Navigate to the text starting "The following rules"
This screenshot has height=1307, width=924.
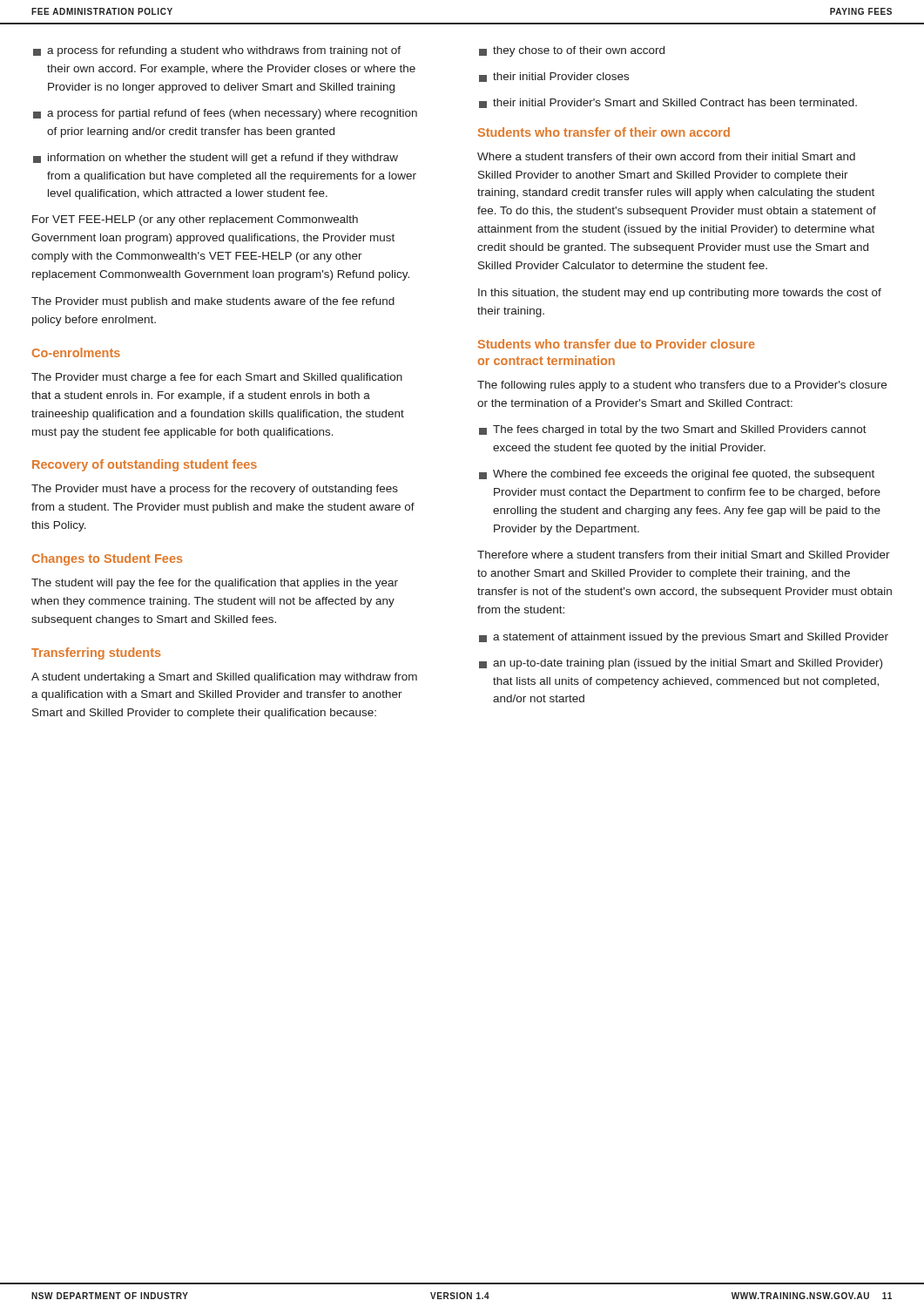pyautogui.click(x=682, y=393)
